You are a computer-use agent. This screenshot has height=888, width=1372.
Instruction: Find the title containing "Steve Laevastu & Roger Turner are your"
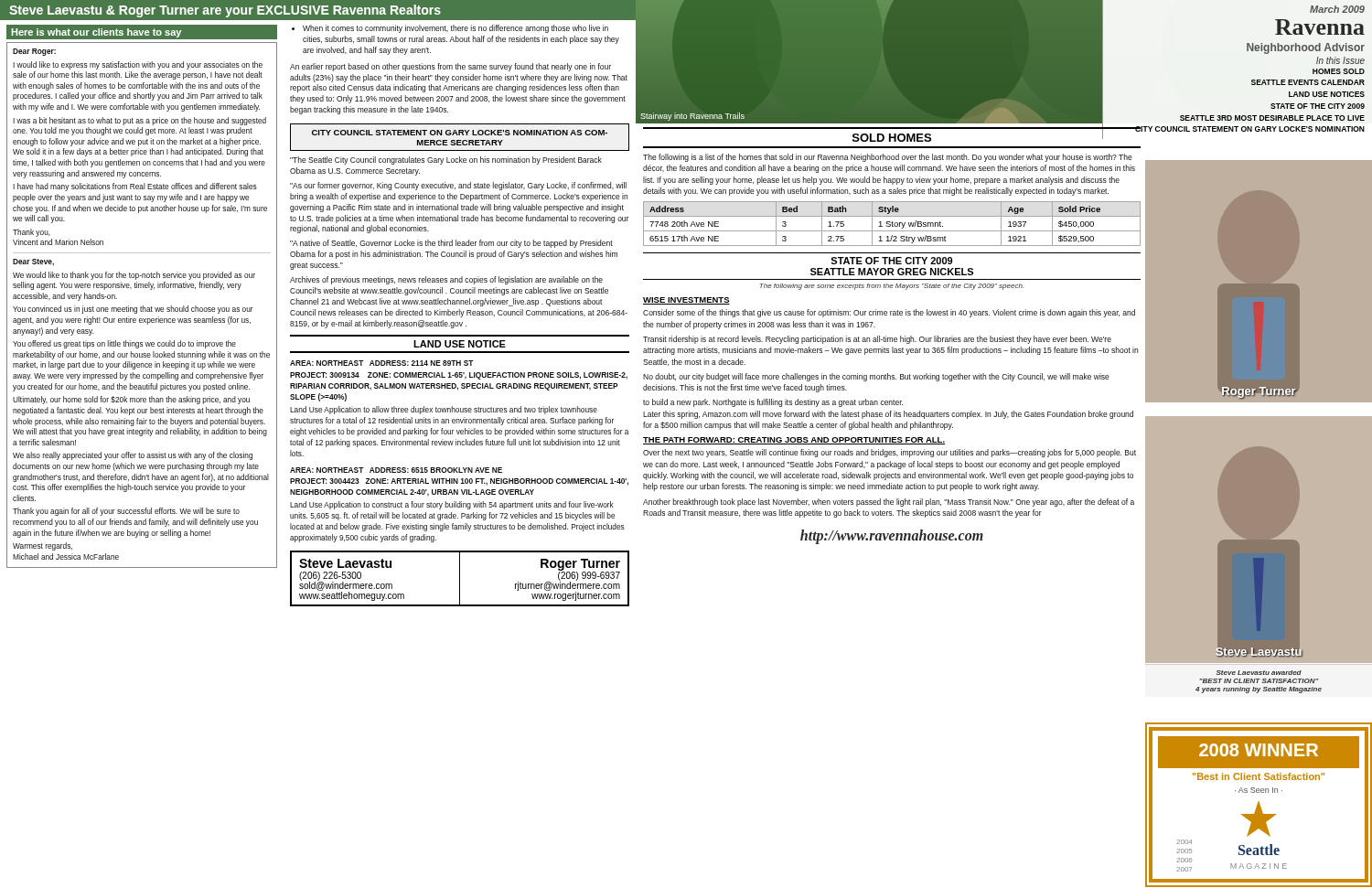coord(225,10)
